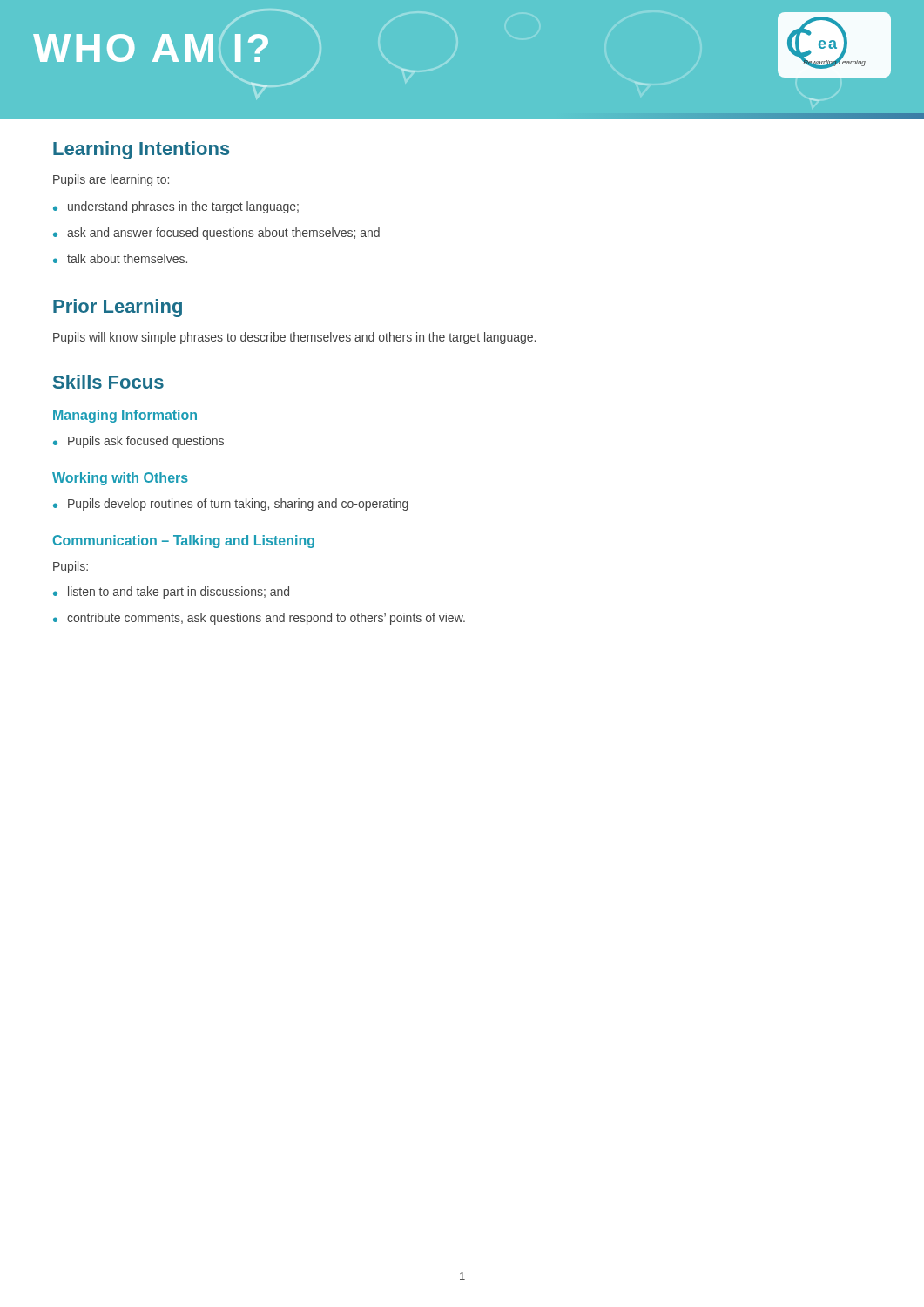Screen dimensions: 1307x924
Task: Locate the block of text that opens with "• contribute comments,"
Action: click(x=462, y=620)
